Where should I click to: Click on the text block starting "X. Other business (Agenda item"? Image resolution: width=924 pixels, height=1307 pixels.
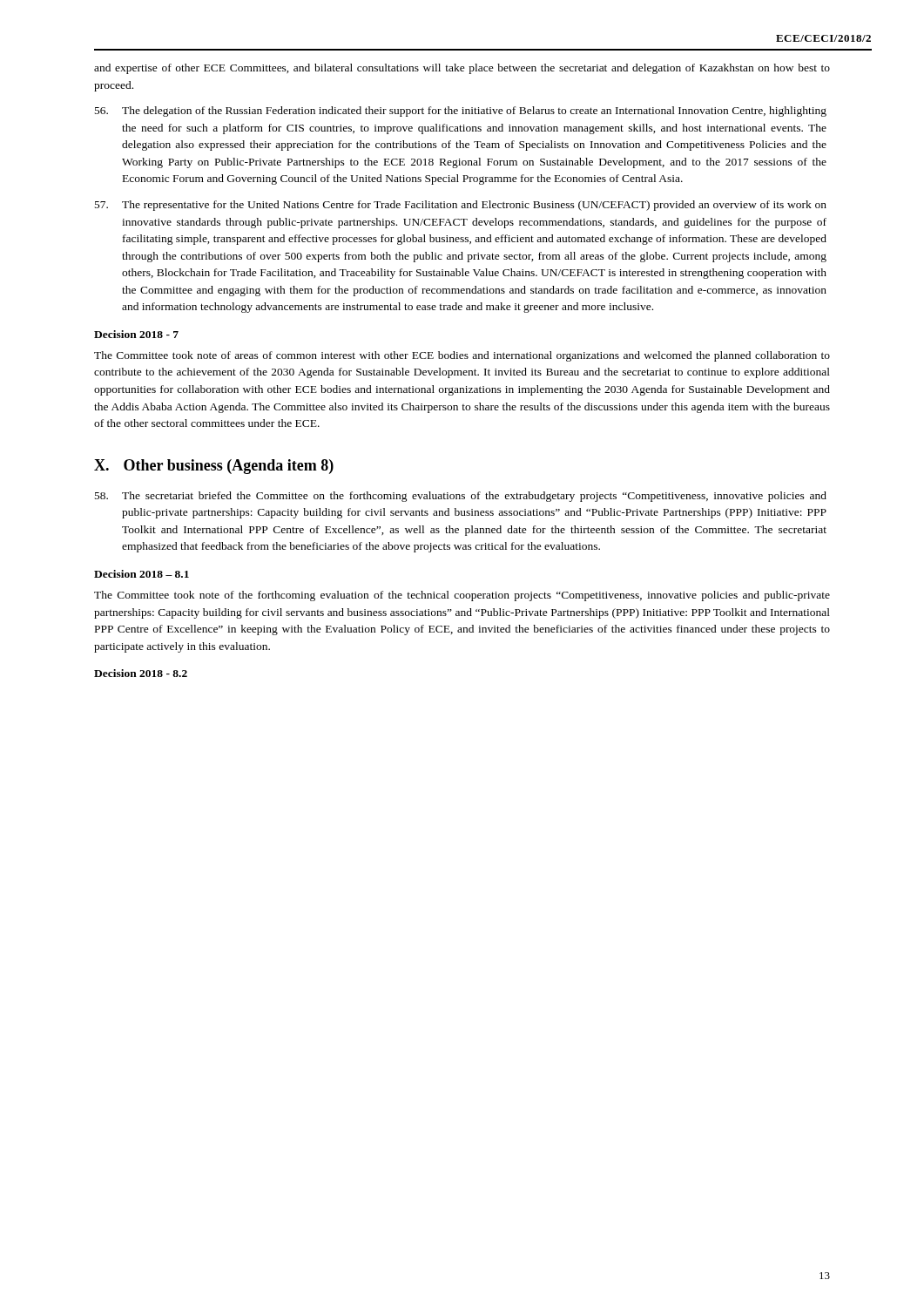click(214, 465)
